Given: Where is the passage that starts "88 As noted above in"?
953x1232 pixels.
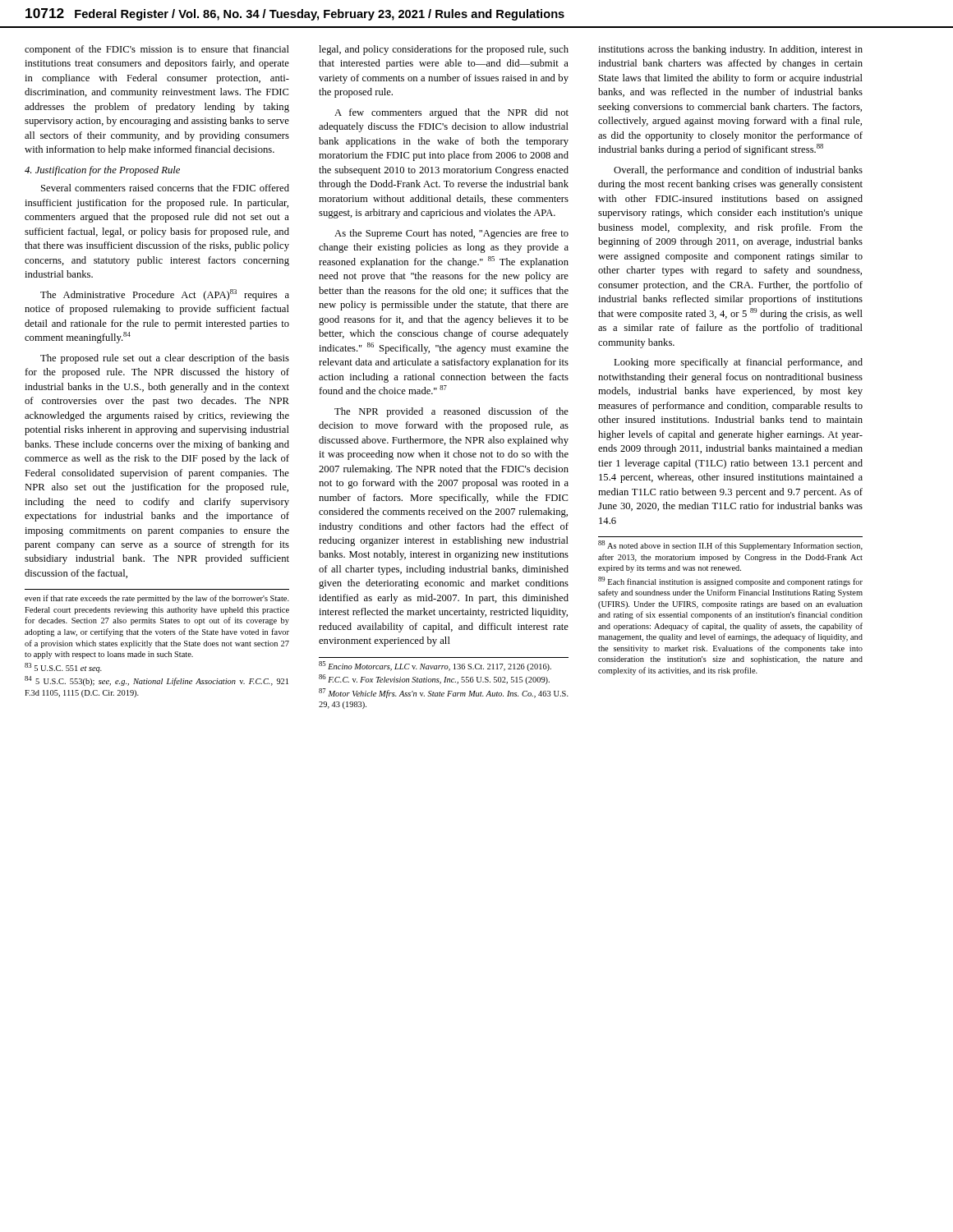Looking at the screenshot, I should tap(730, 607).
